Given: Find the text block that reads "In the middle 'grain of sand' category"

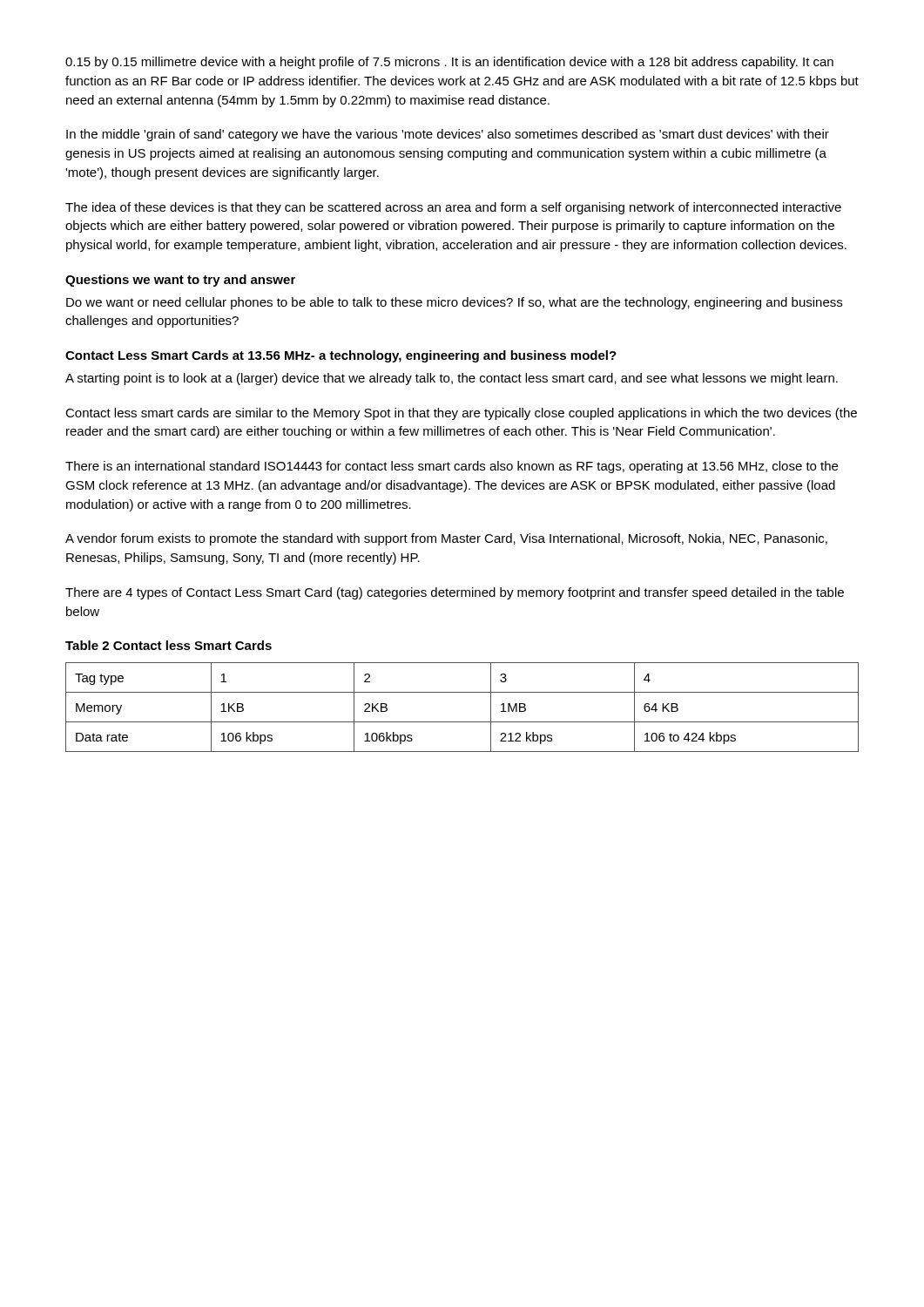Looking at the screenshot, I should click(x=447, y=153).
